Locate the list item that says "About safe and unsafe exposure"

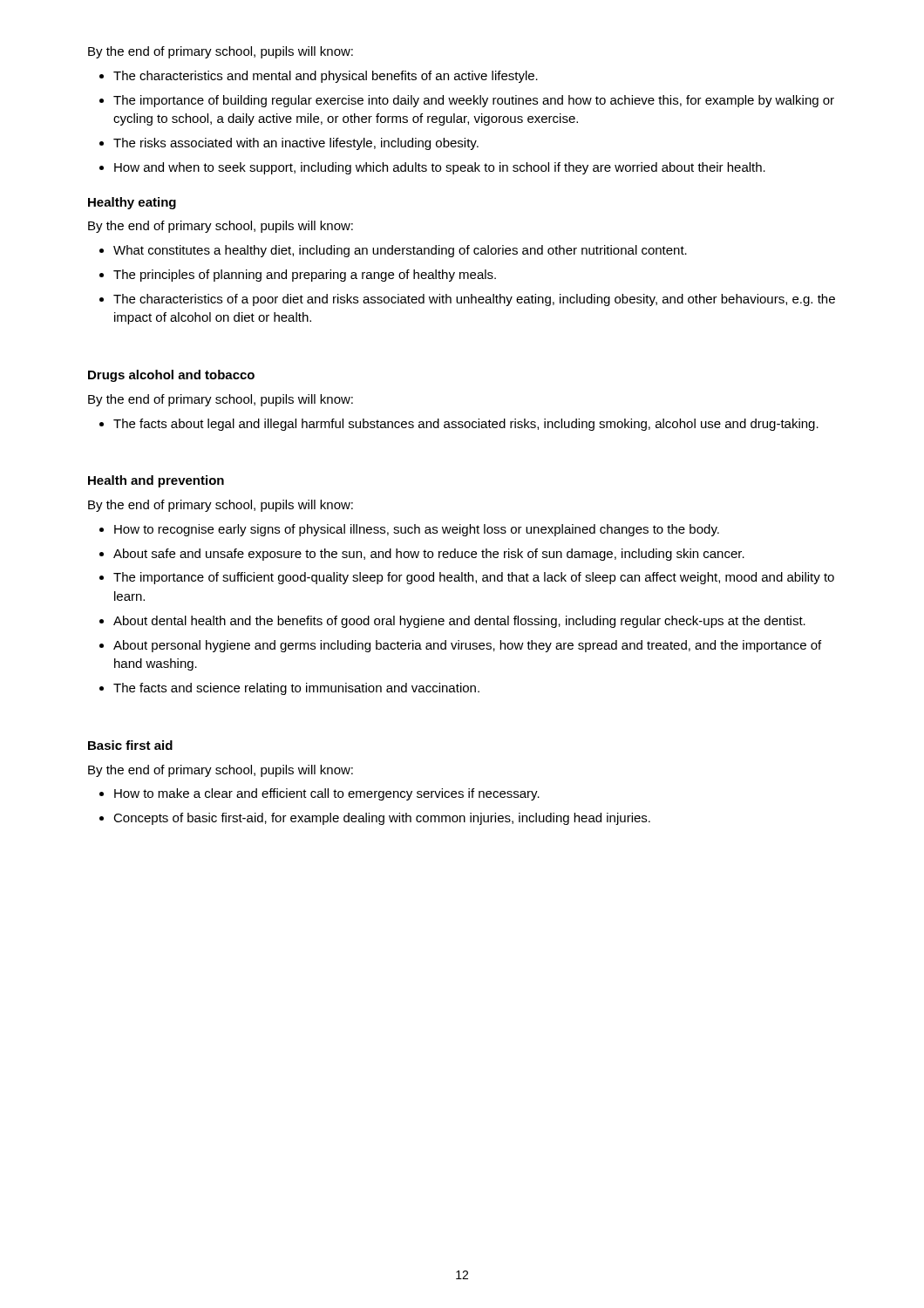(x=475, y=553)
